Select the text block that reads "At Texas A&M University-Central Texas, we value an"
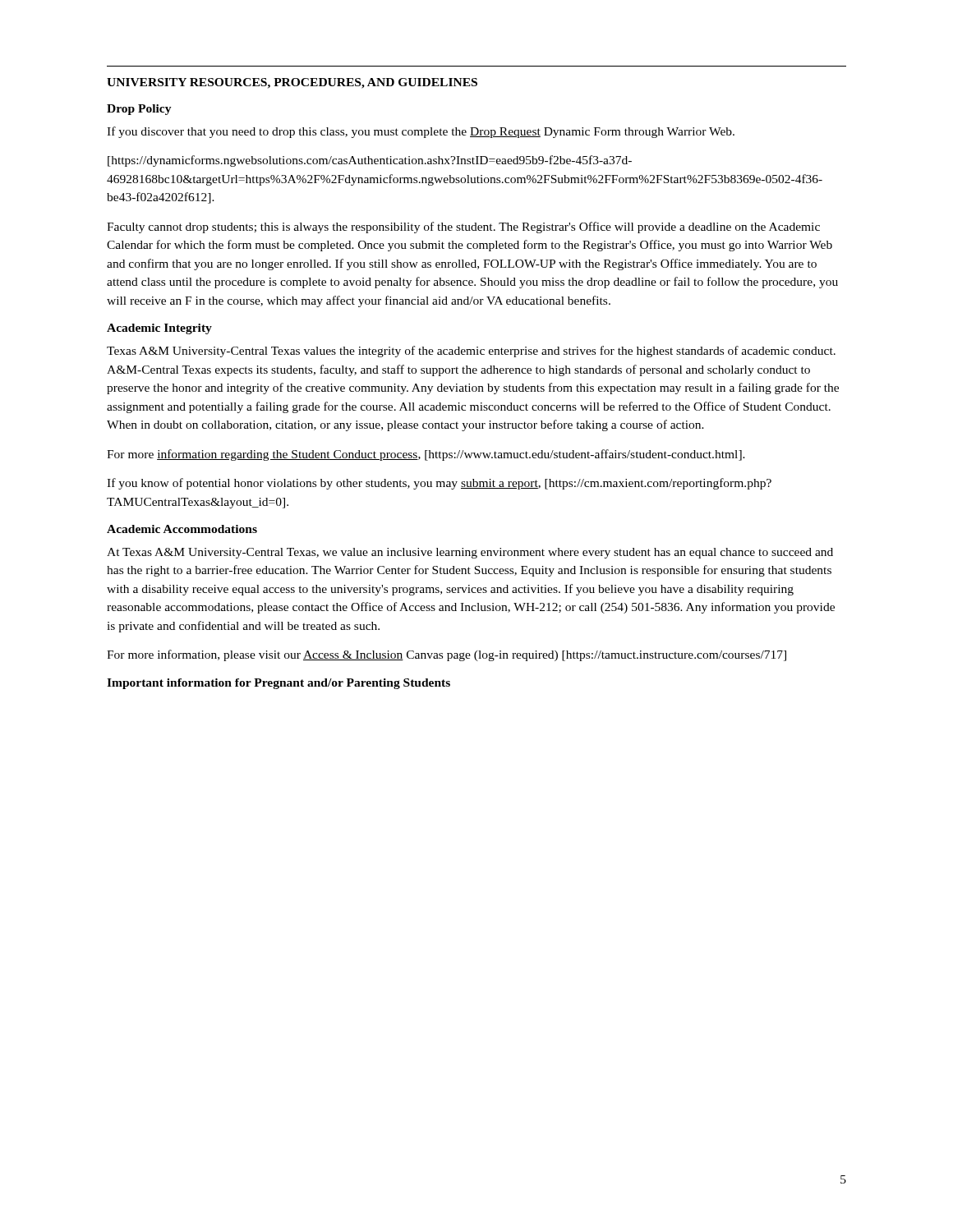Viewport: 953px width, 1232px height. pyautogui.click(x=471, y=588)
